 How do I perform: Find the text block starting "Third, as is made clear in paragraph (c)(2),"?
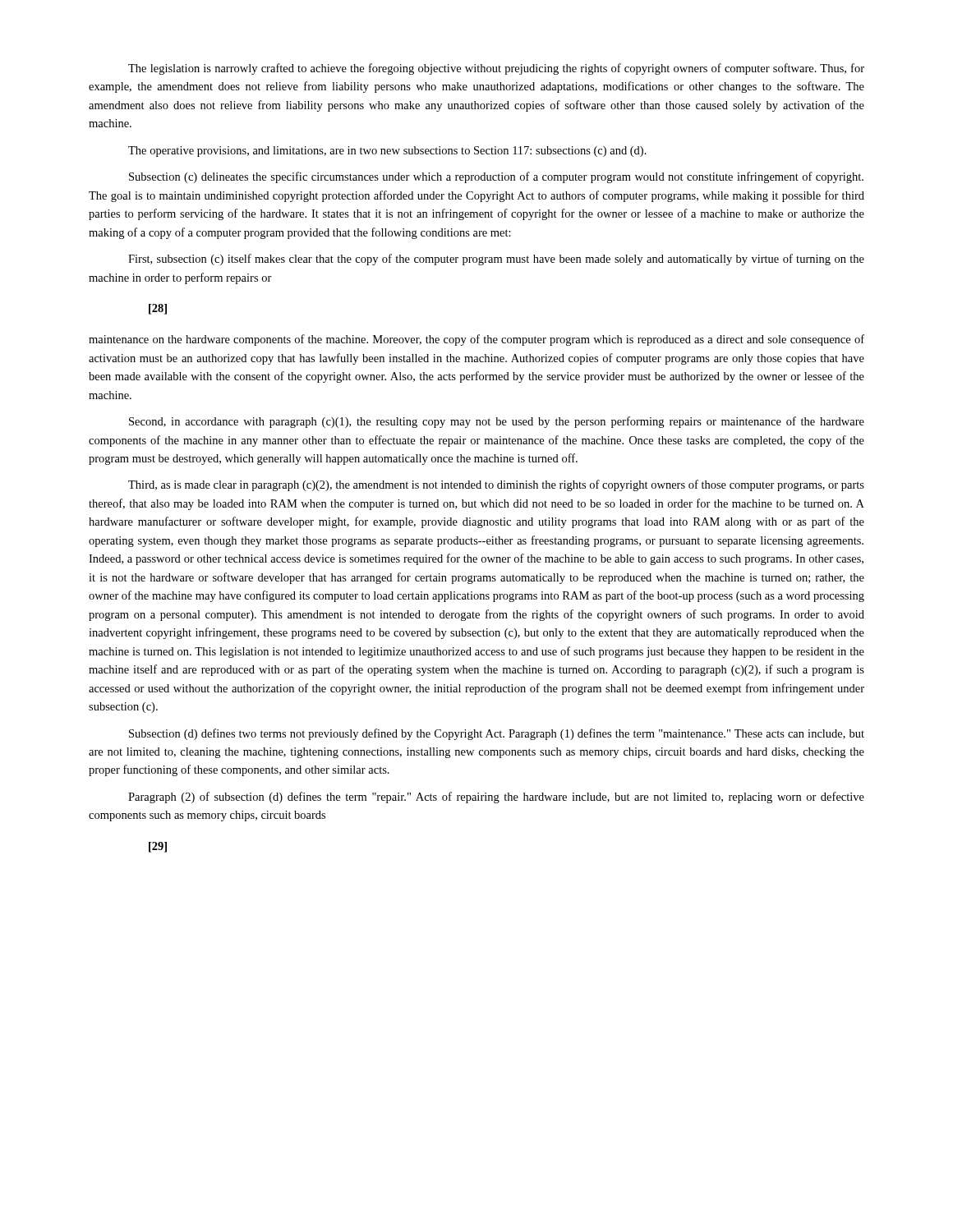(476, 596)
